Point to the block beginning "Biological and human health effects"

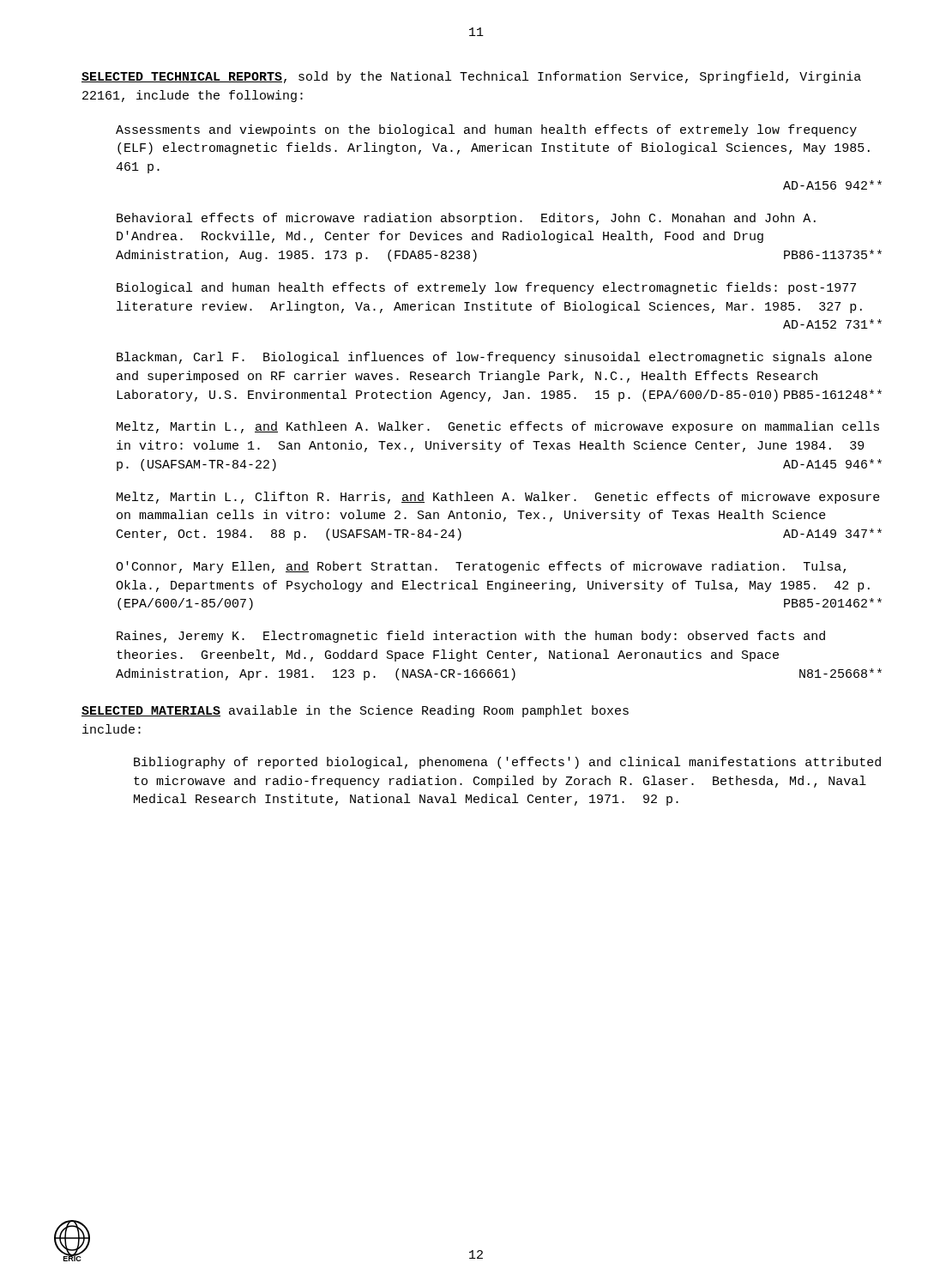tap(500, 308)
